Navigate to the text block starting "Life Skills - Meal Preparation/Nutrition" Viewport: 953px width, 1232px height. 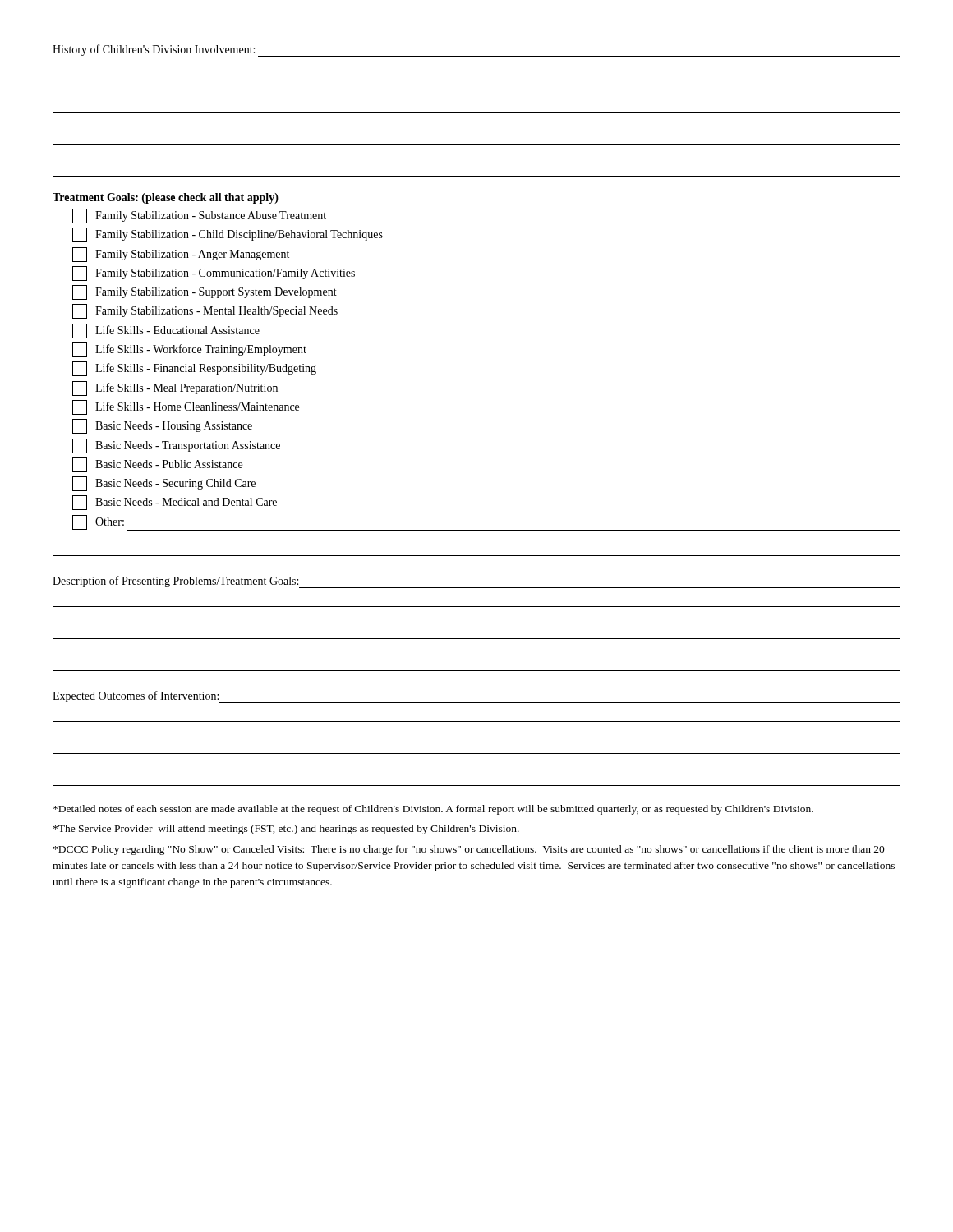[175, 388]
